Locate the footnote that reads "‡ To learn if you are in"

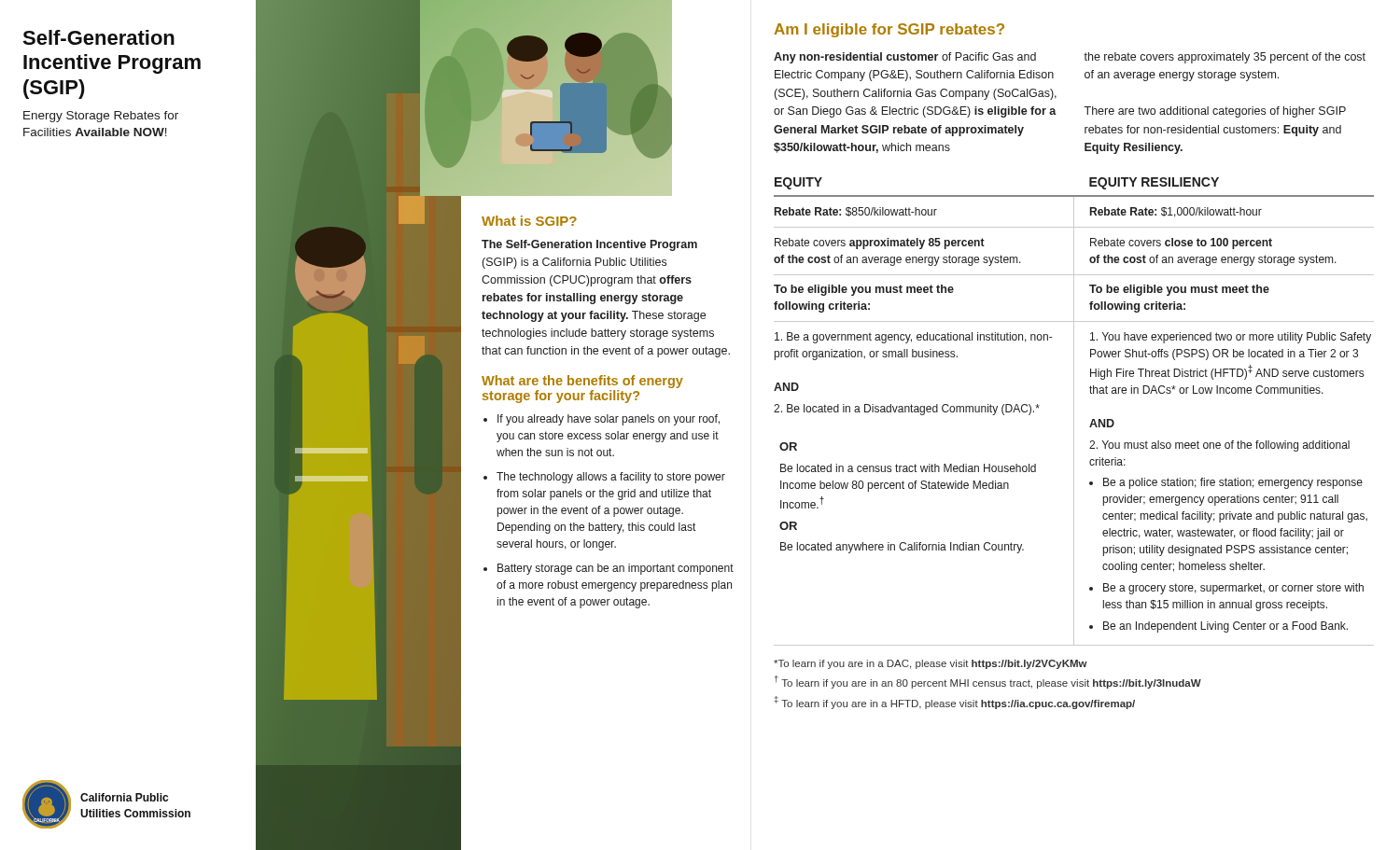click(x=955, y=701)
